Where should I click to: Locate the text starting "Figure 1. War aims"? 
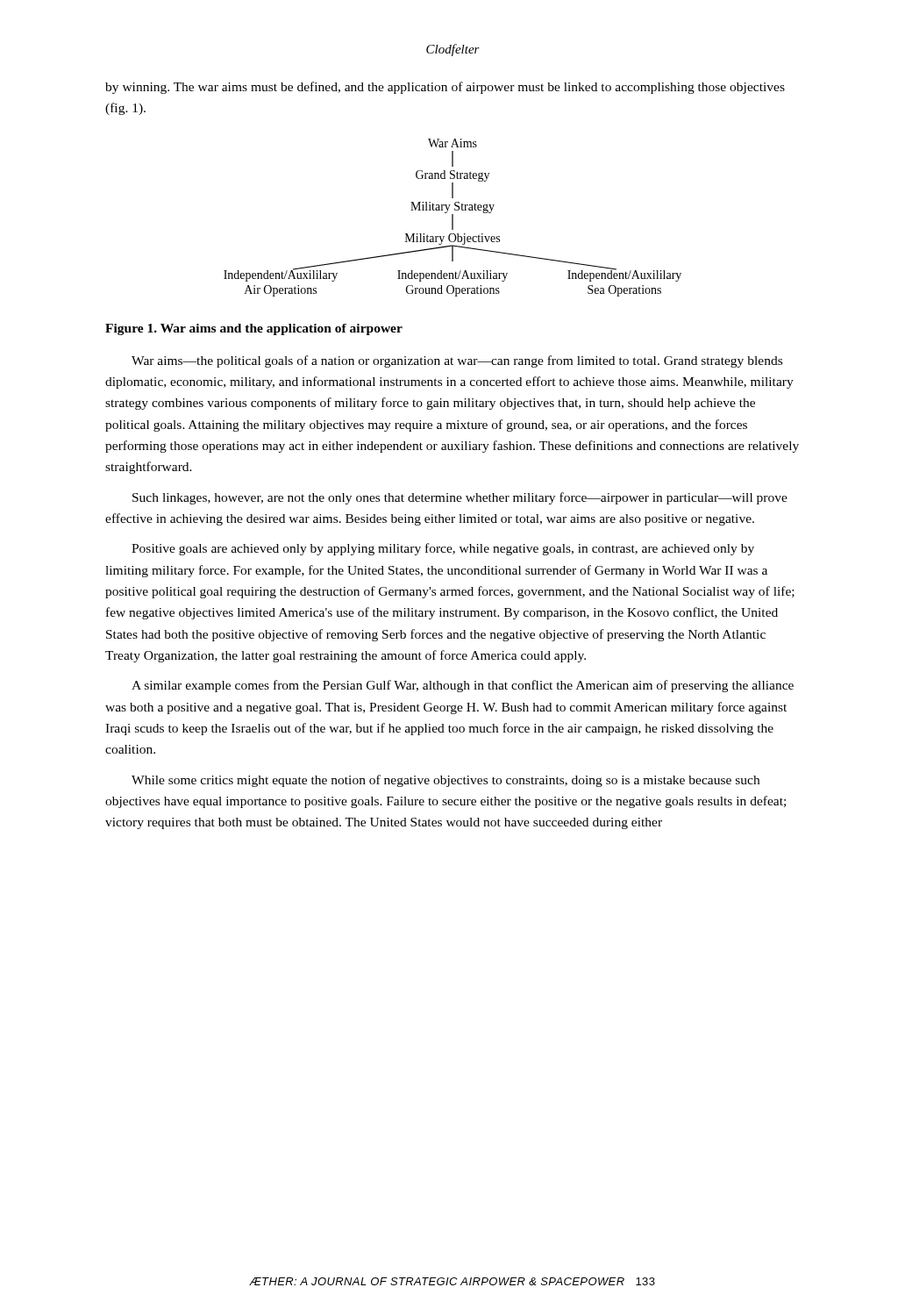[254, 327]
